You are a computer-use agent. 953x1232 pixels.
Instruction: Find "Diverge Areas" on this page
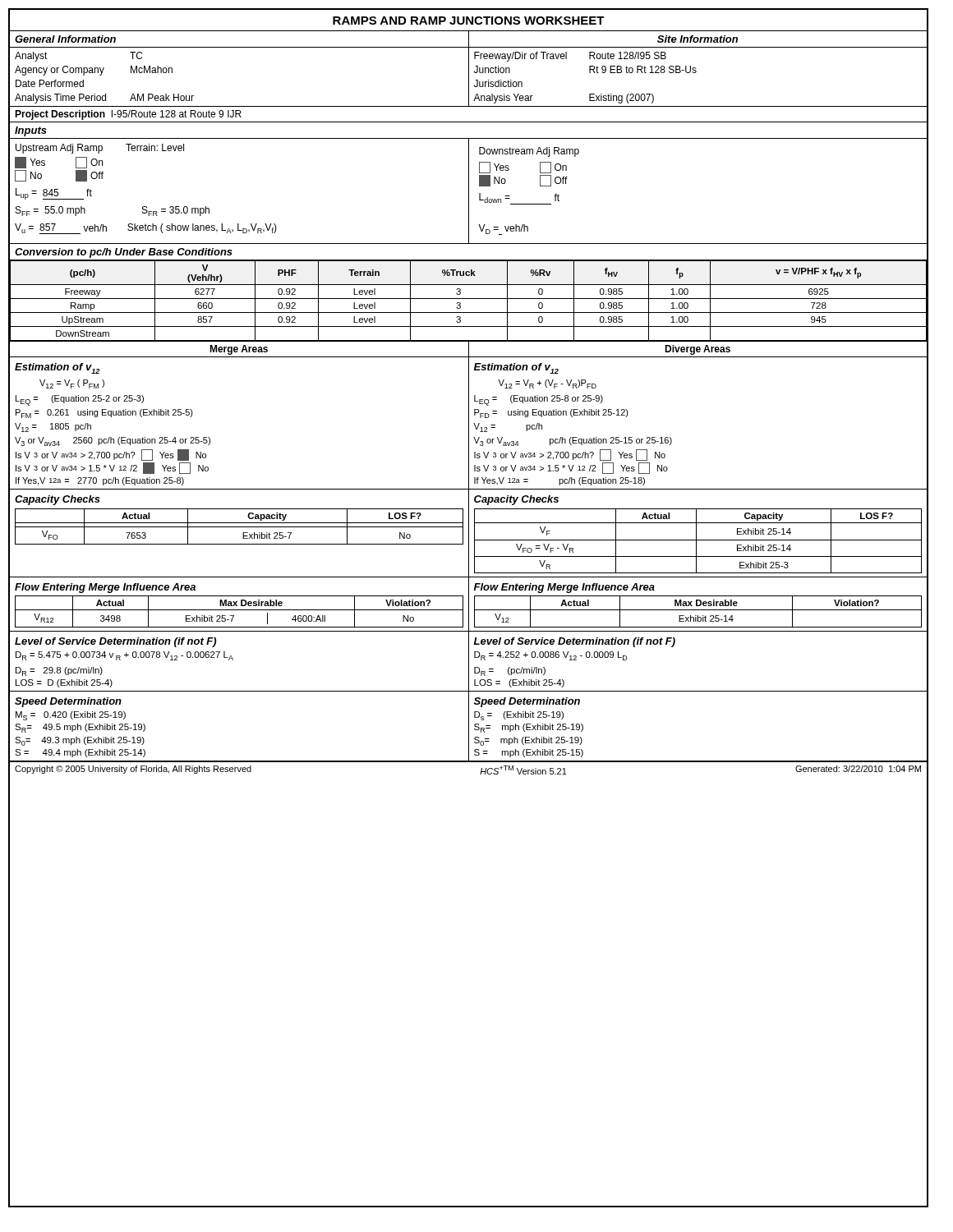click(698, 349)
